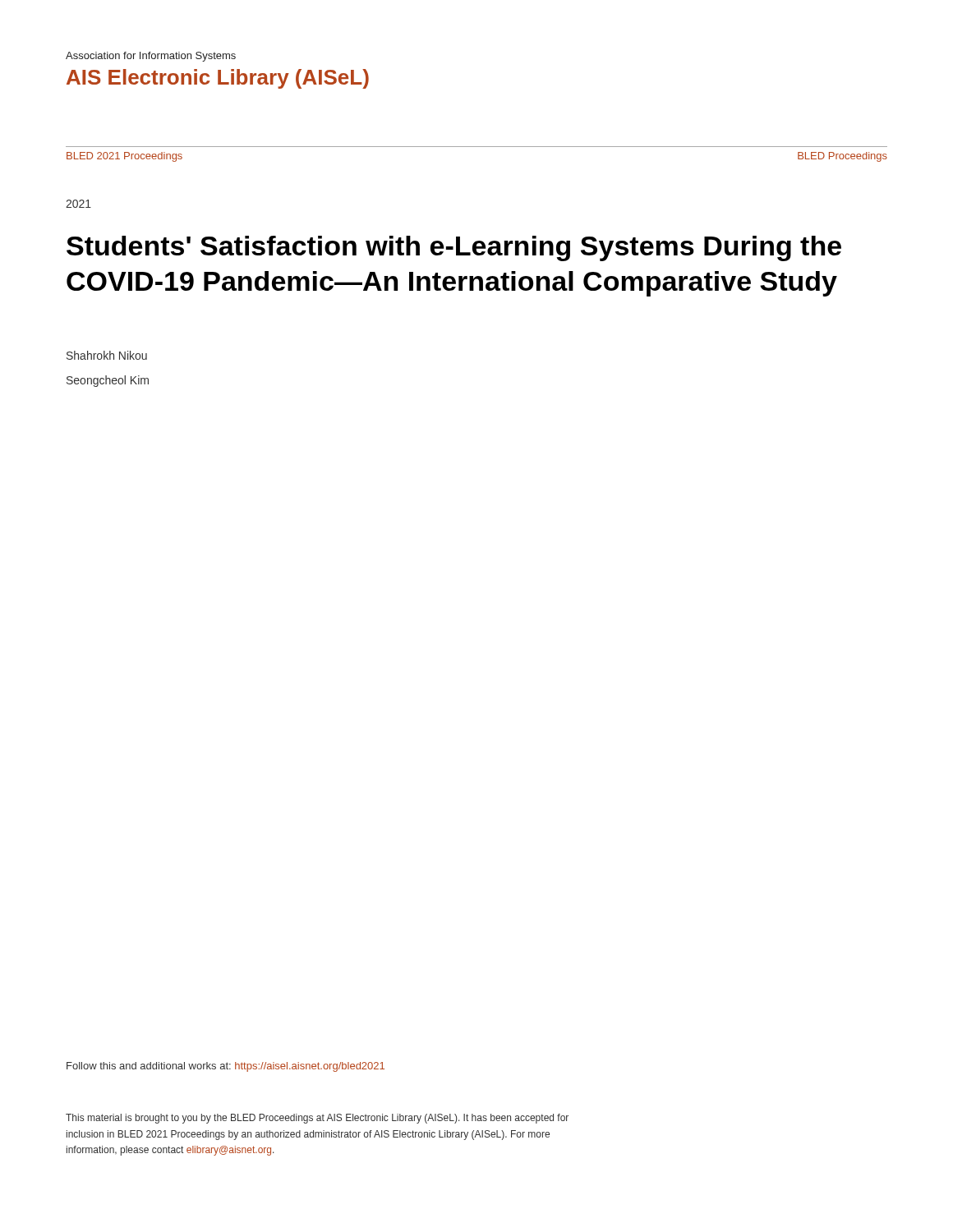Find the text starting "Follow this and additional works at: https://aisel.aisnet.org/bled2021"

pyautogui.click(x=225, y=1066)
